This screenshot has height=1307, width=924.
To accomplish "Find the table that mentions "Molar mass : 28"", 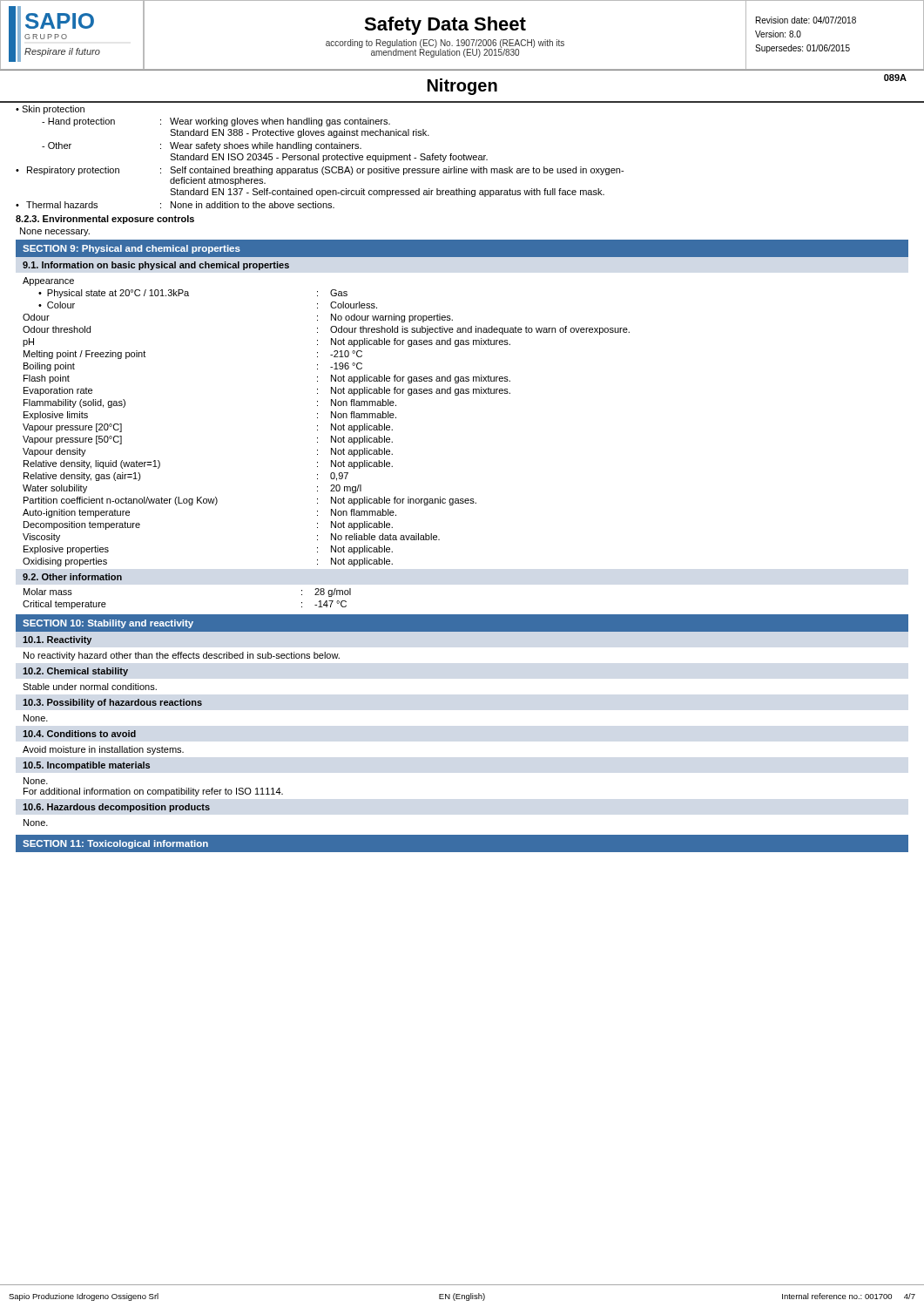I will click(462, 598).
